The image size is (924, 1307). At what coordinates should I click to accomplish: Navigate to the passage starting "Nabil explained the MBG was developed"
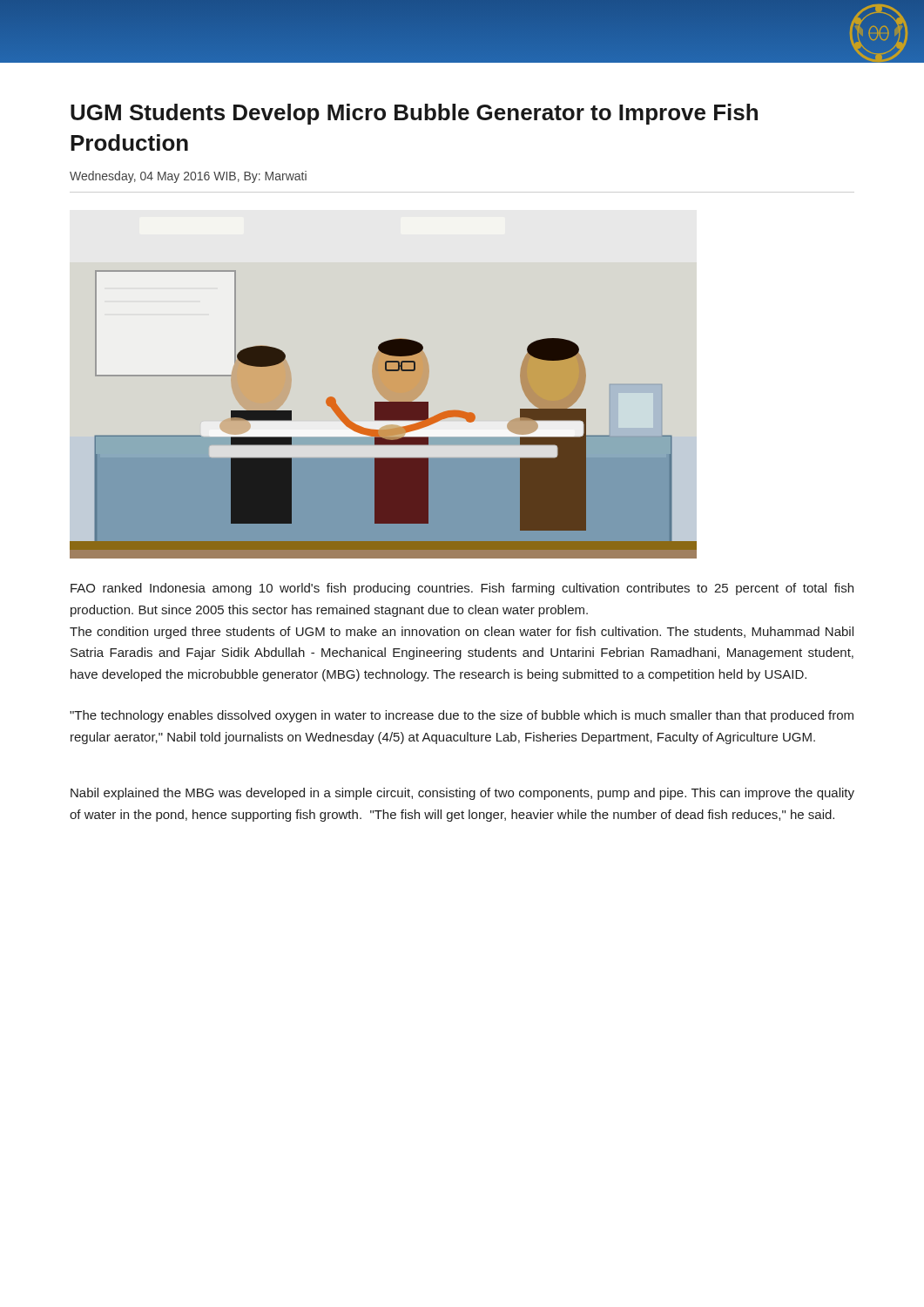pyautogui.click(x=462, y=804)
